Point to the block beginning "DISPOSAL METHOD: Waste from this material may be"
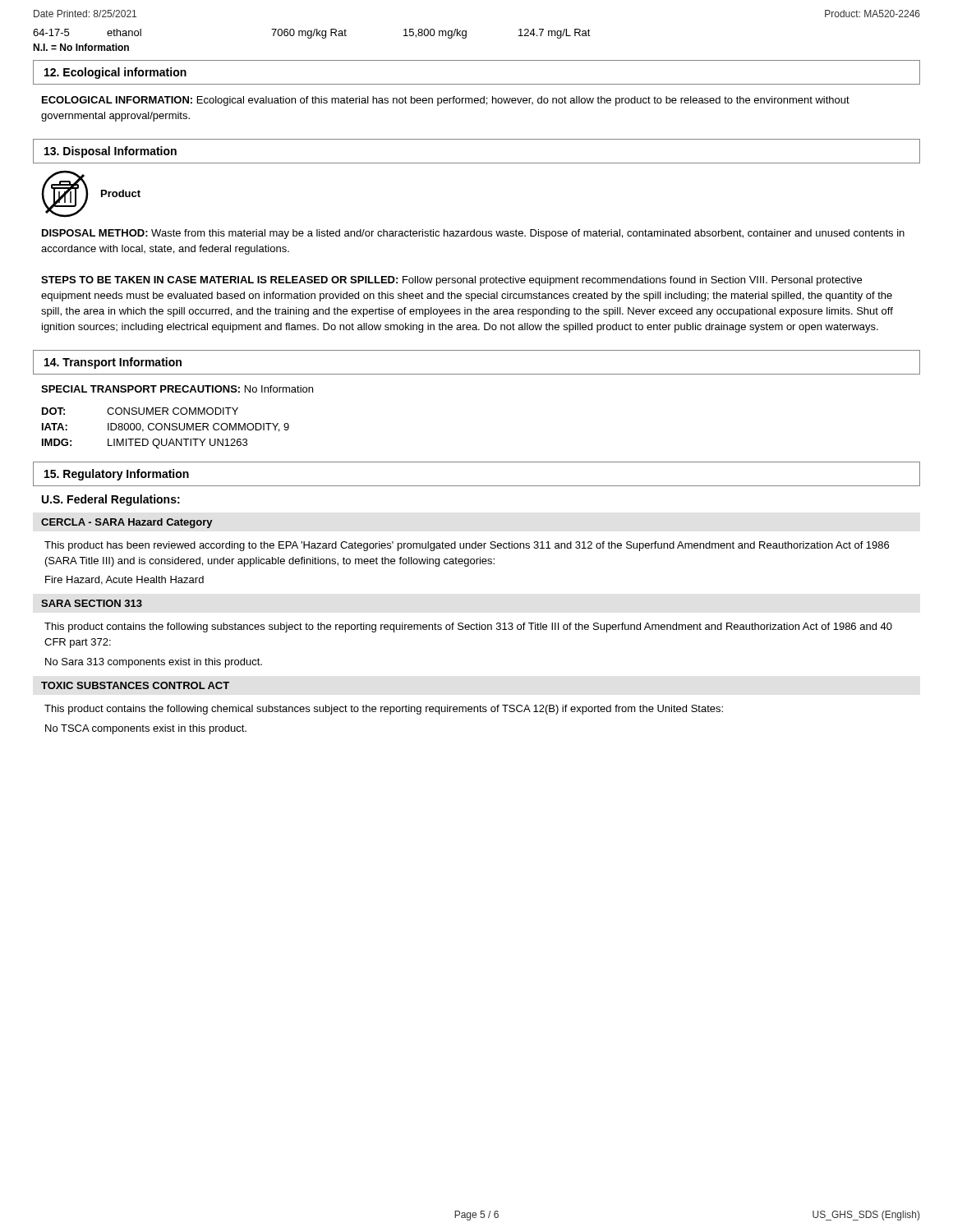This screenshot has width=953, height=1232. click(473, 240)
